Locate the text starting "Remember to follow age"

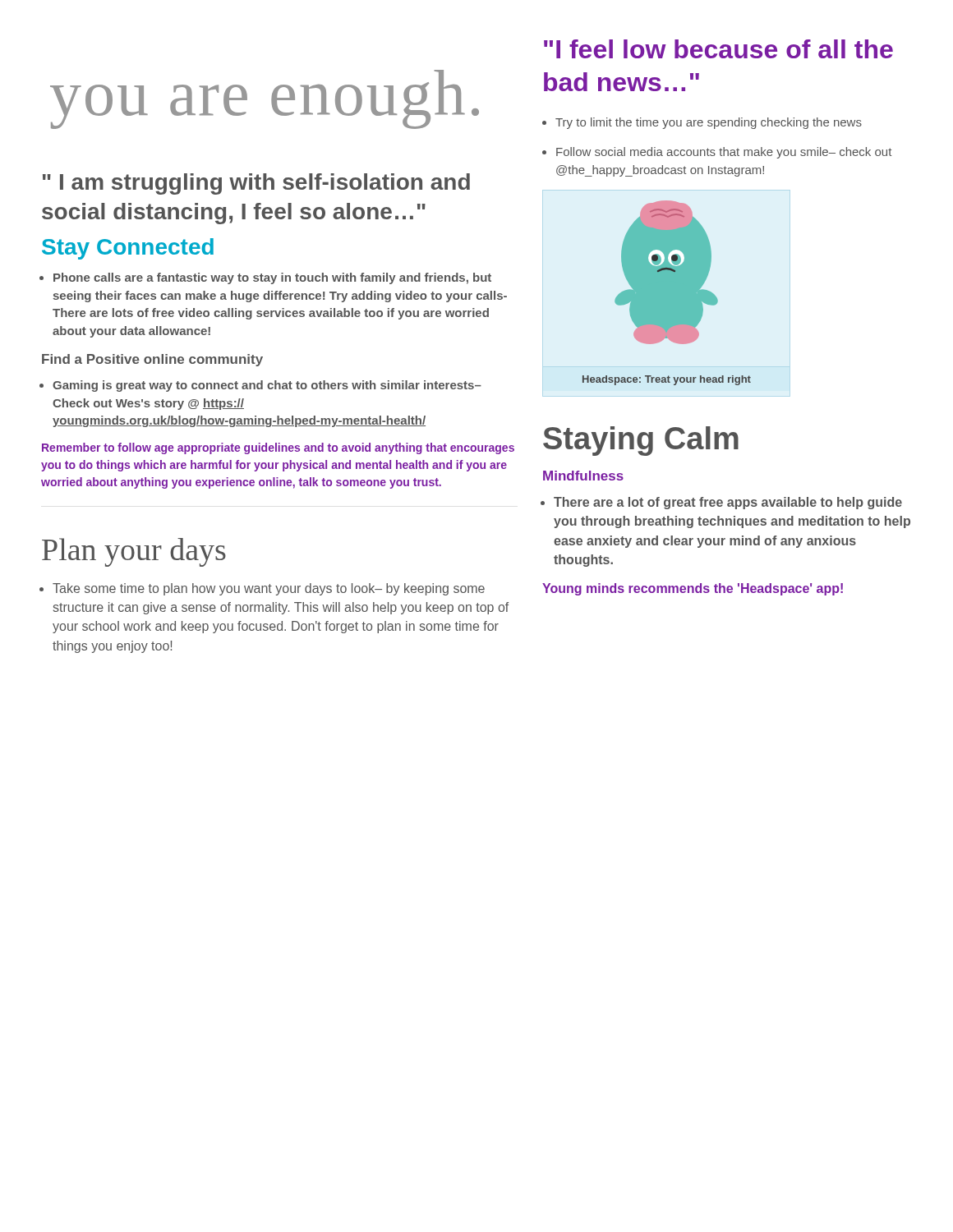click(279, 465)
